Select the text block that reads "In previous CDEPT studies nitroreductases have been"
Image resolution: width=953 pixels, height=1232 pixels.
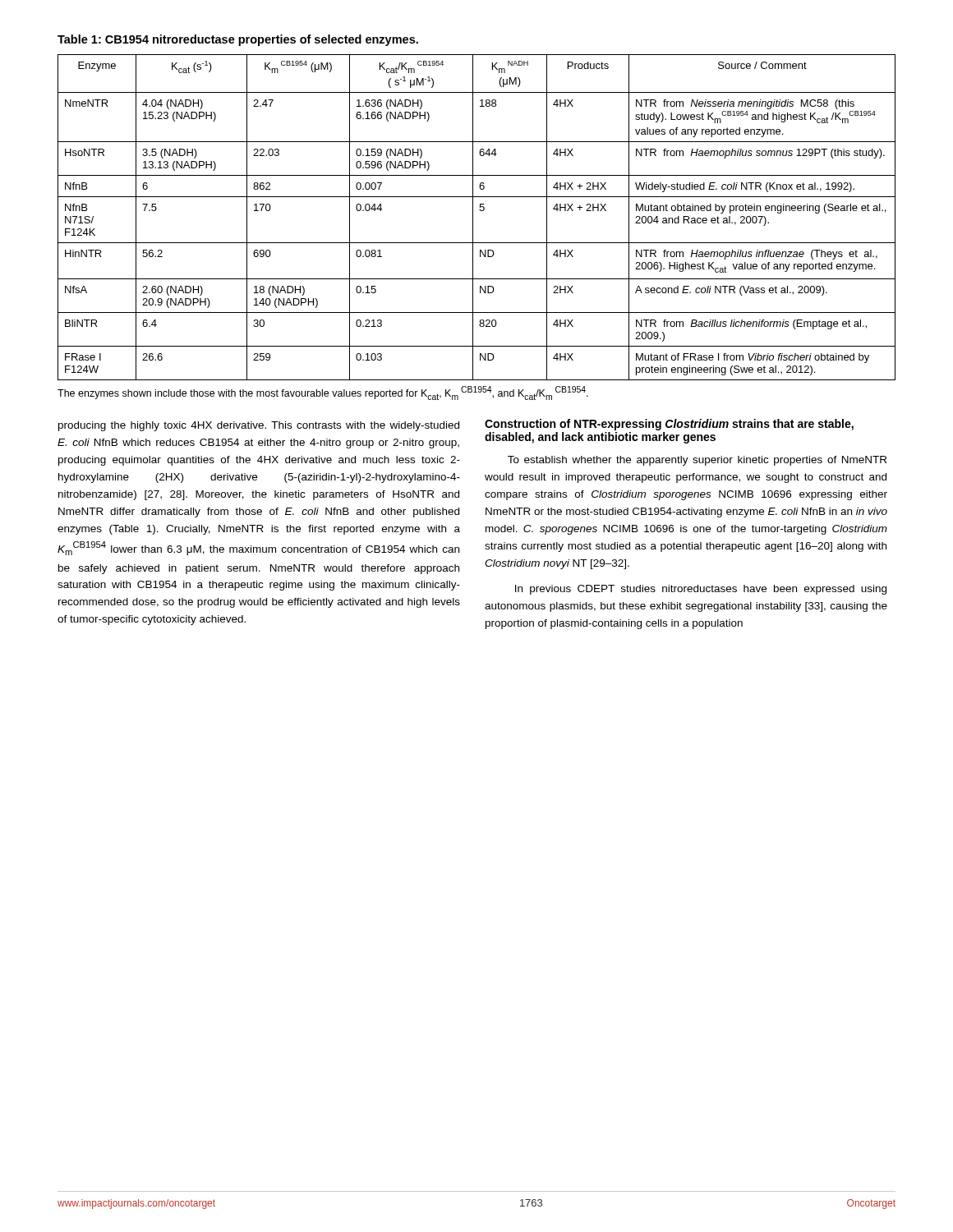click(686, 606)
